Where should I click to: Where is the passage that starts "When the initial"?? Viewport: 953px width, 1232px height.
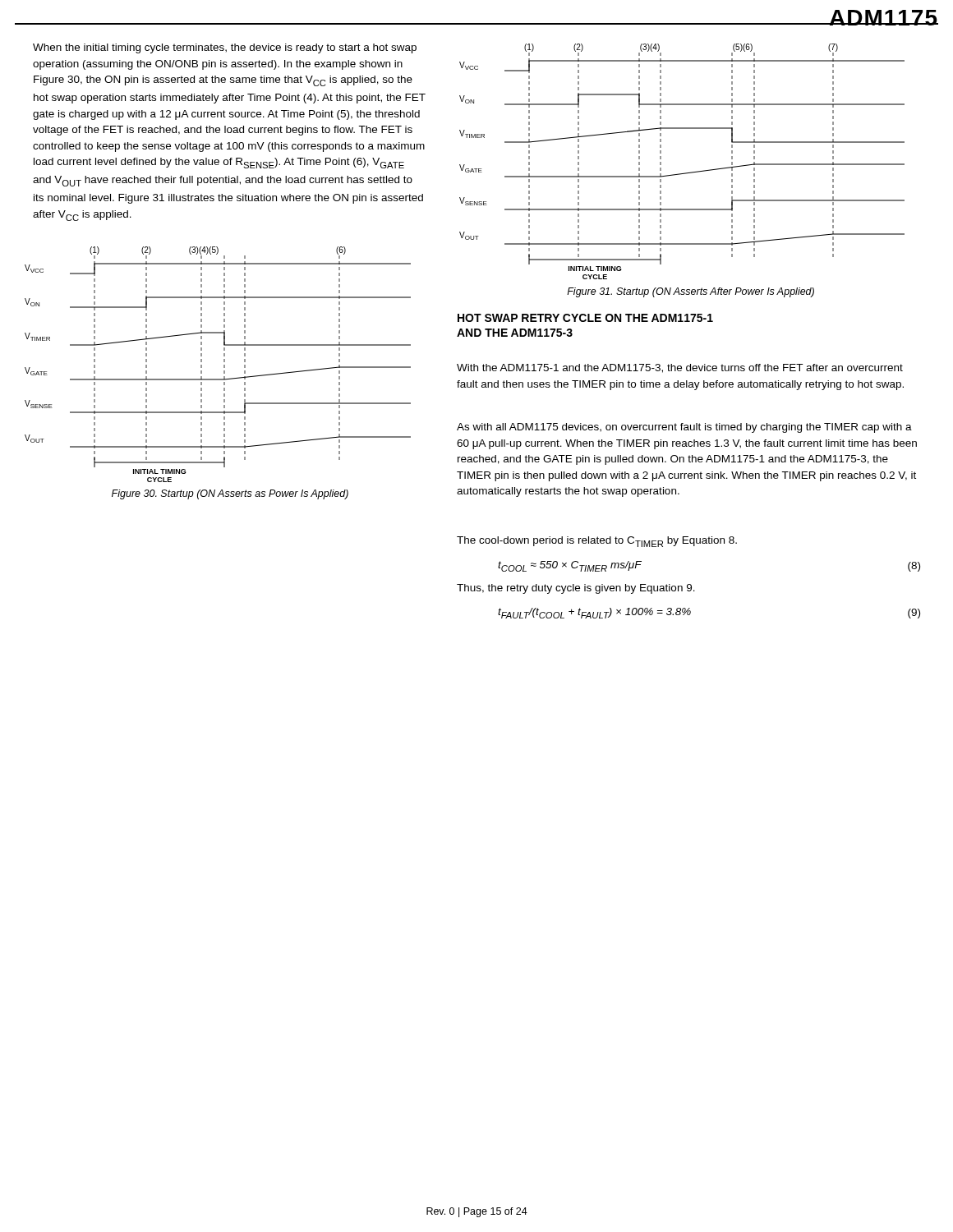[x=229, y=132]
